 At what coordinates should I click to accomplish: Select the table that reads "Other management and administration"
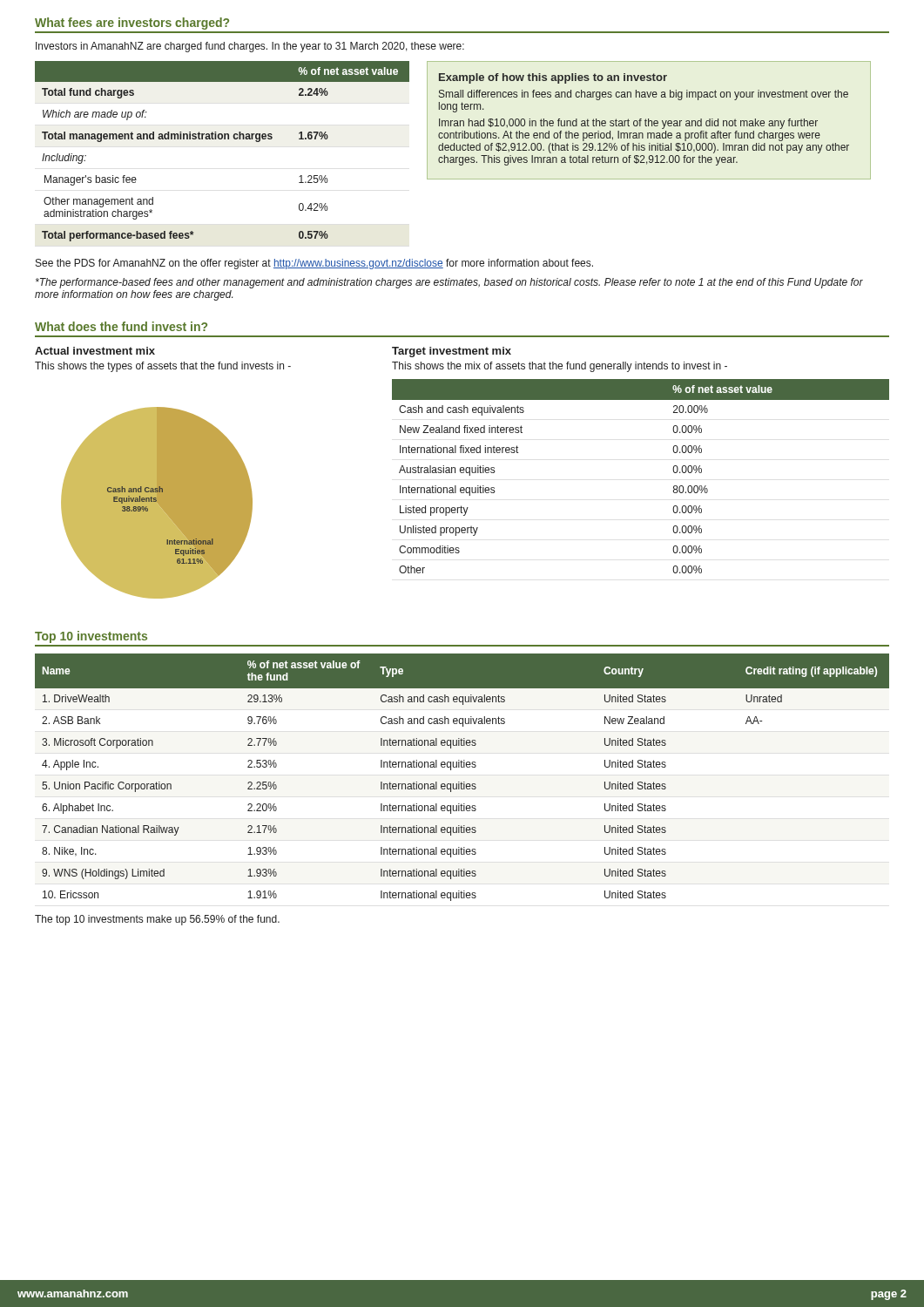222,154
